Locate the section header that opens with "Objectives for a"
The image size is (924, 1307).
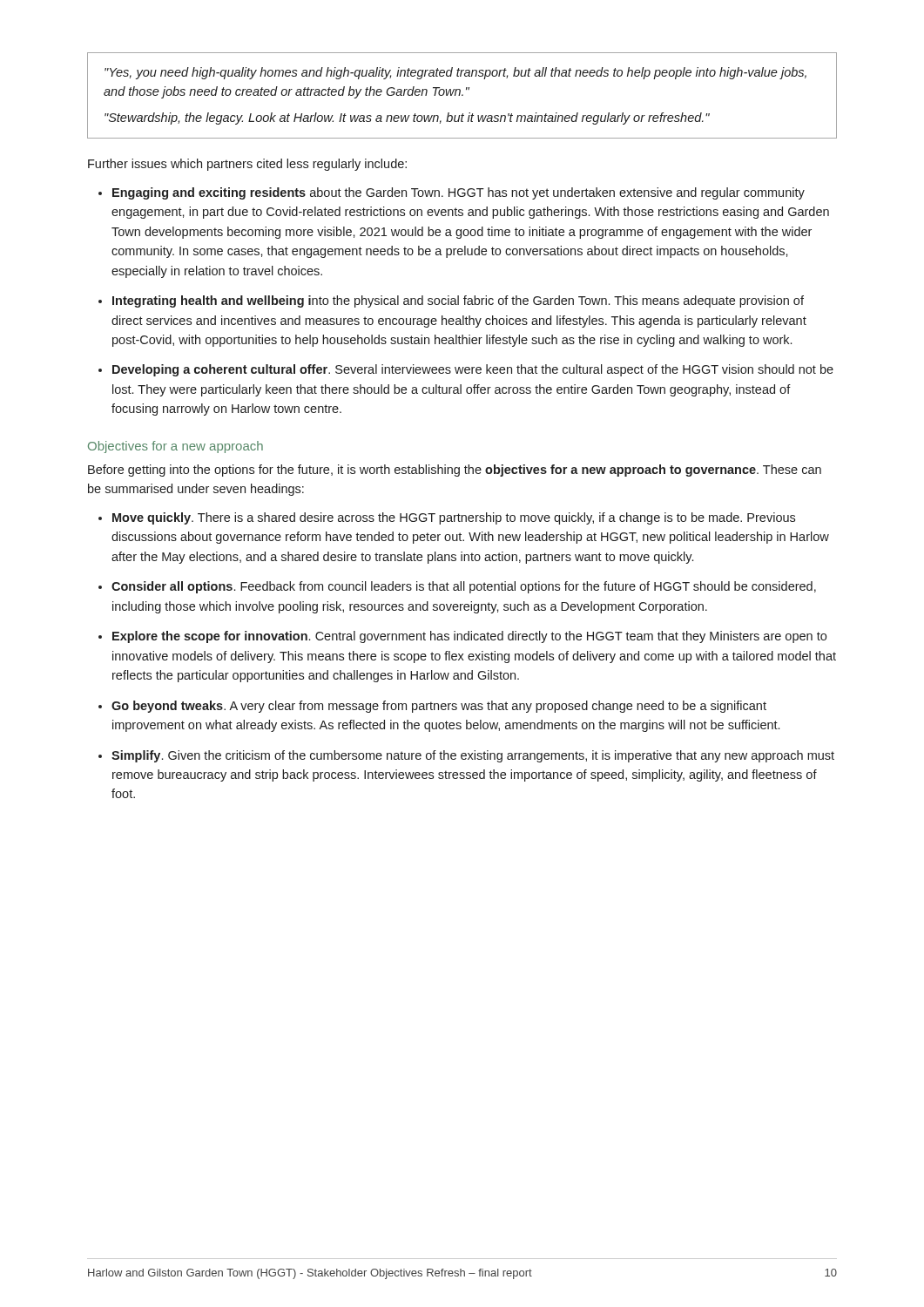pyautogui.click(x=175, y=446)
